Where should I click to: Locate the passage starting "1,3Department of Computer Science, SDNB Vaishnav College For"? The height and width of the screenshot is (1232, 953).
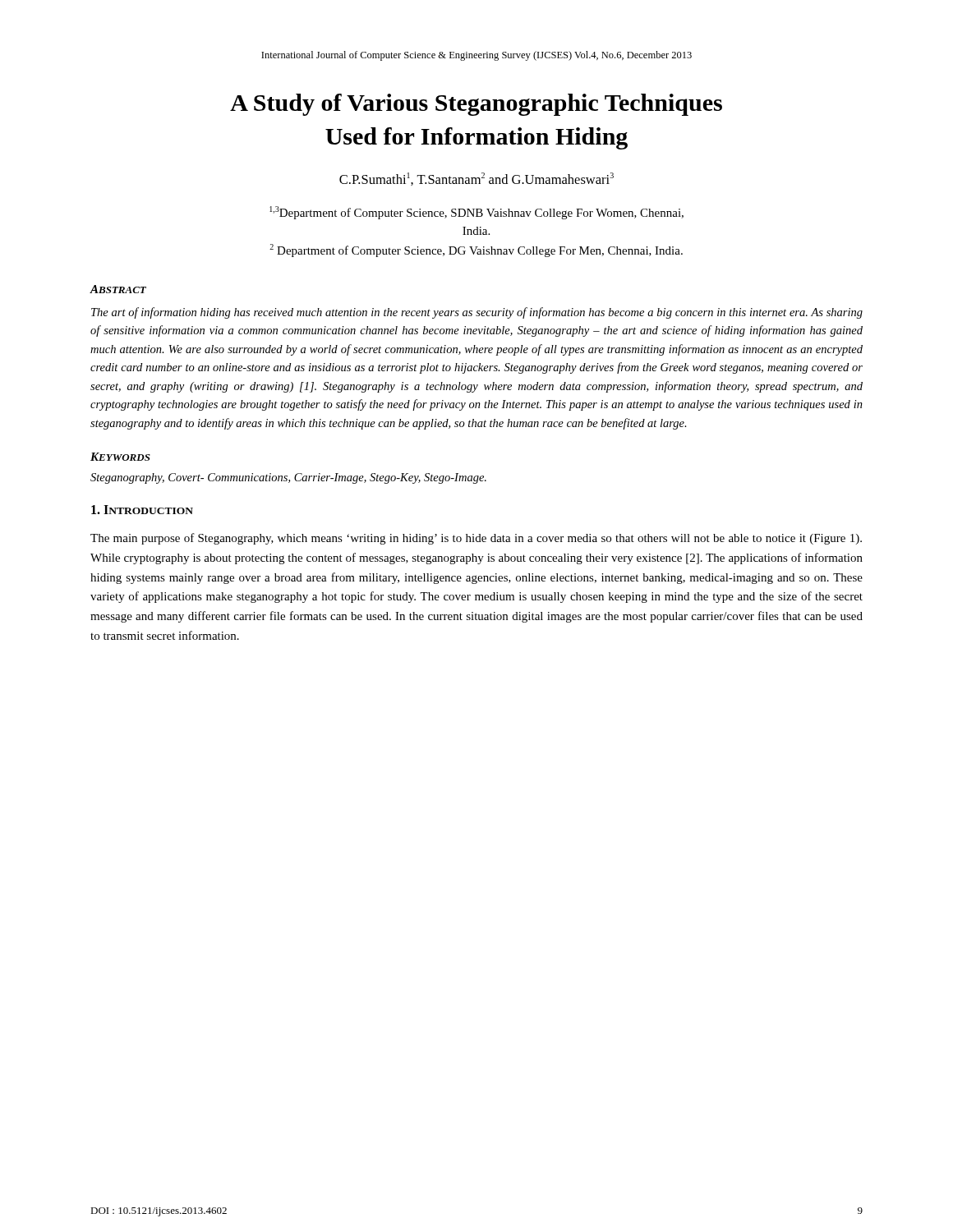point(476,230)
